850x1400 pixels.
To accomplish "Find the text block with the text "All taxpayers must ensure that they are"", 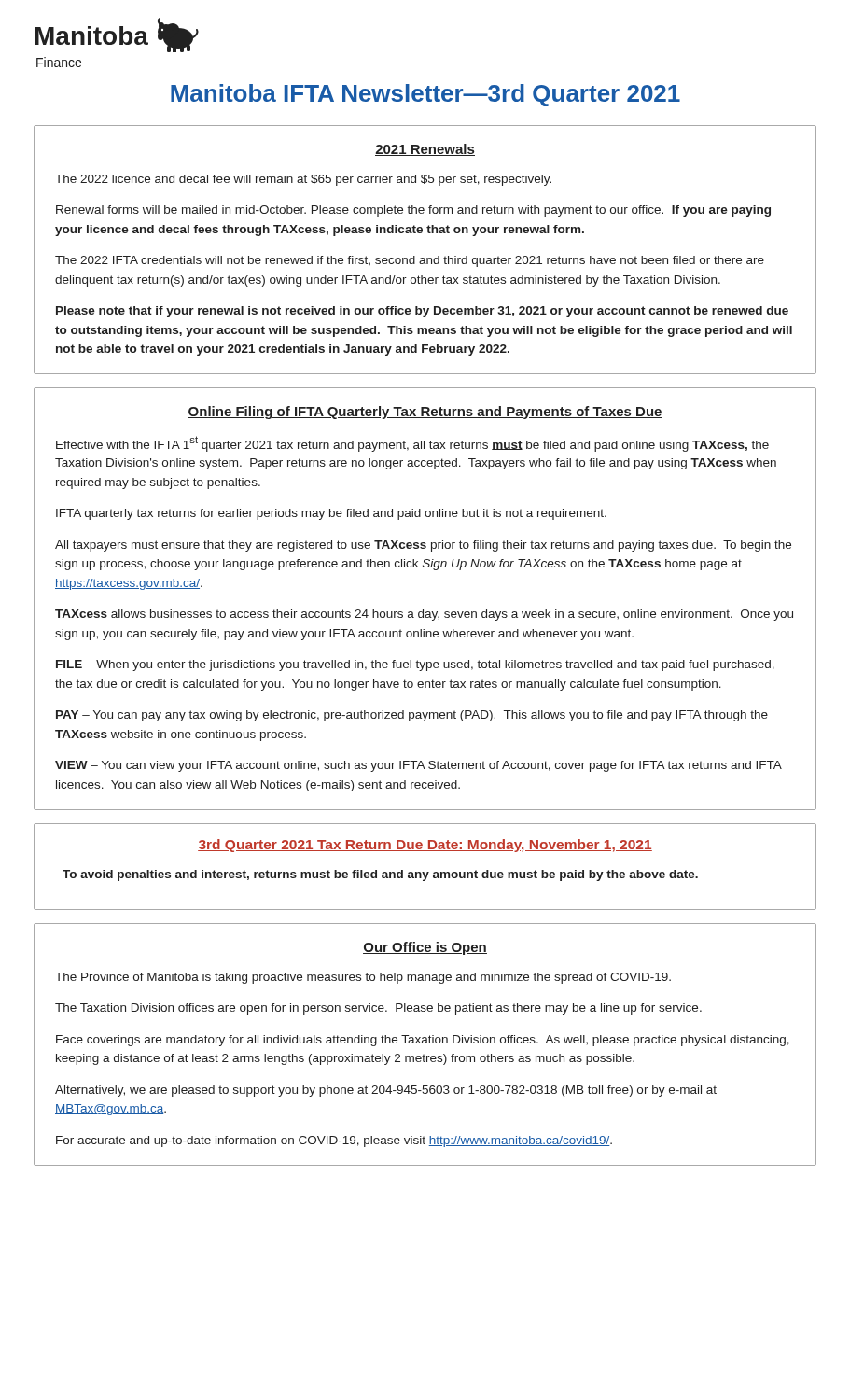I will pyautogui.click(x=423, y=564).
